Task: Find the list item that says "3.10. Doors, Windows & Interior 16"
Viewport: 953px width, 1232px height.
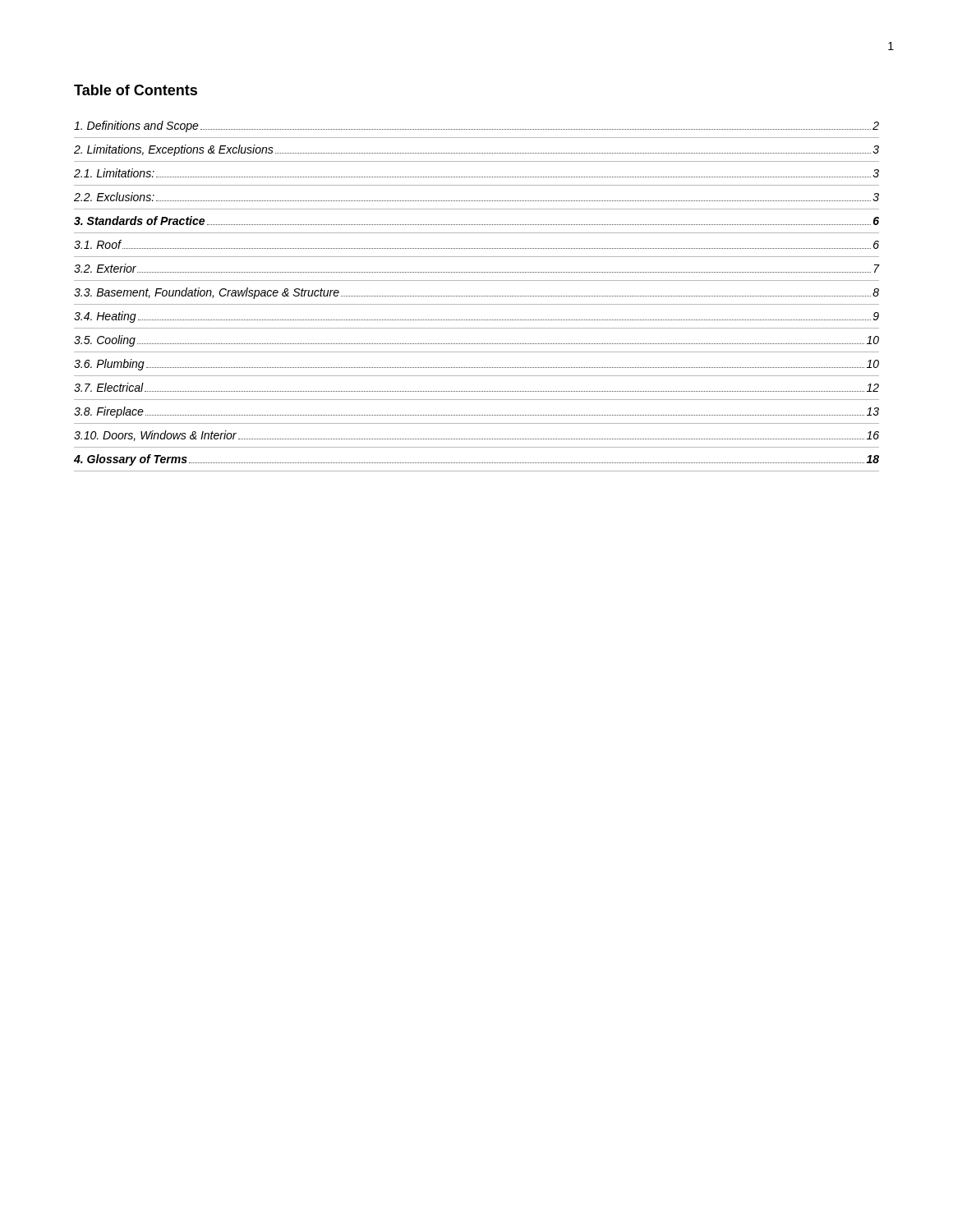Action: (x=476, y=435)
